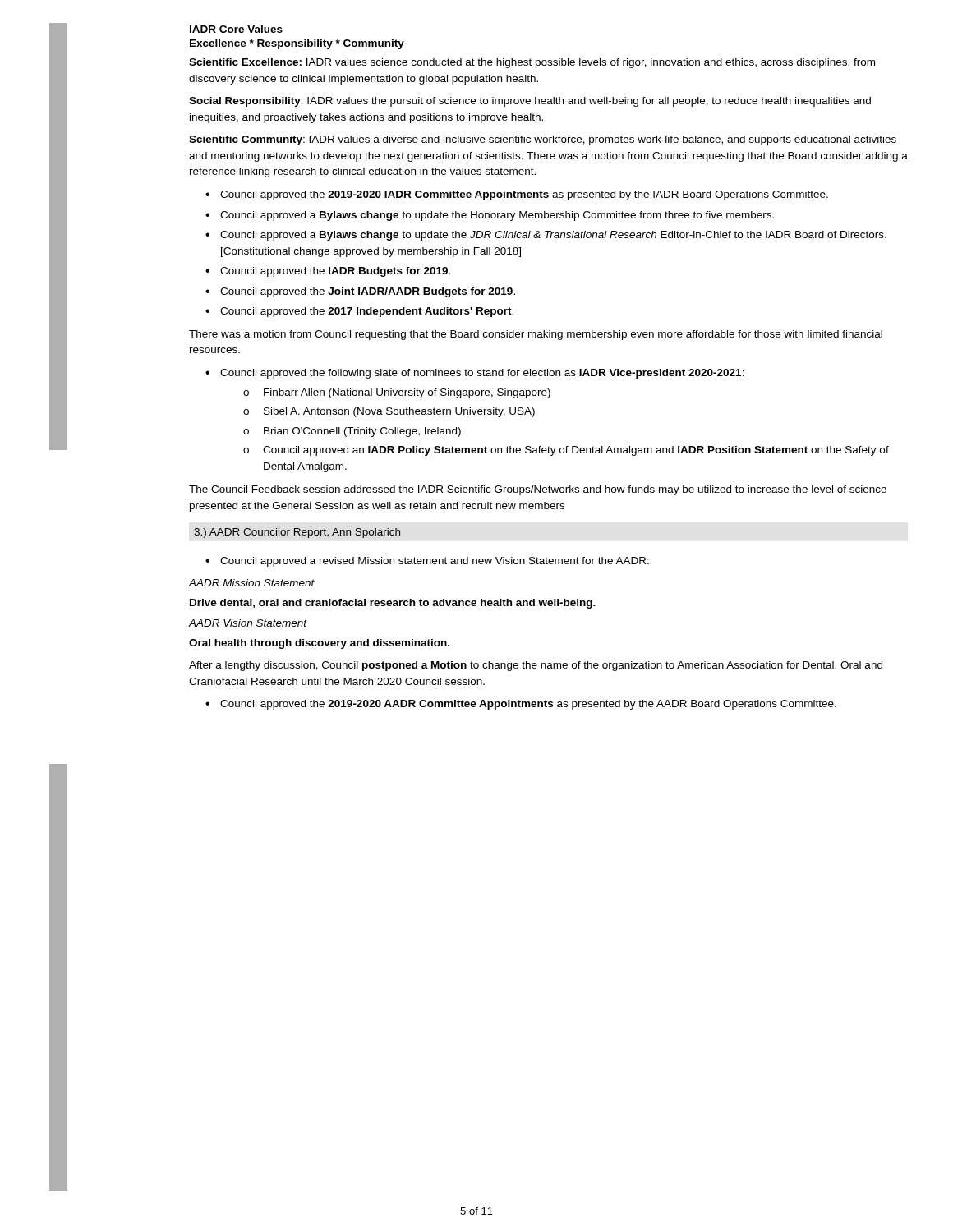Navigate to the passage starting "• Council approved a revised Mission statement and"
The height and width of the screenshot is (1232, 953).
[428, 560]
